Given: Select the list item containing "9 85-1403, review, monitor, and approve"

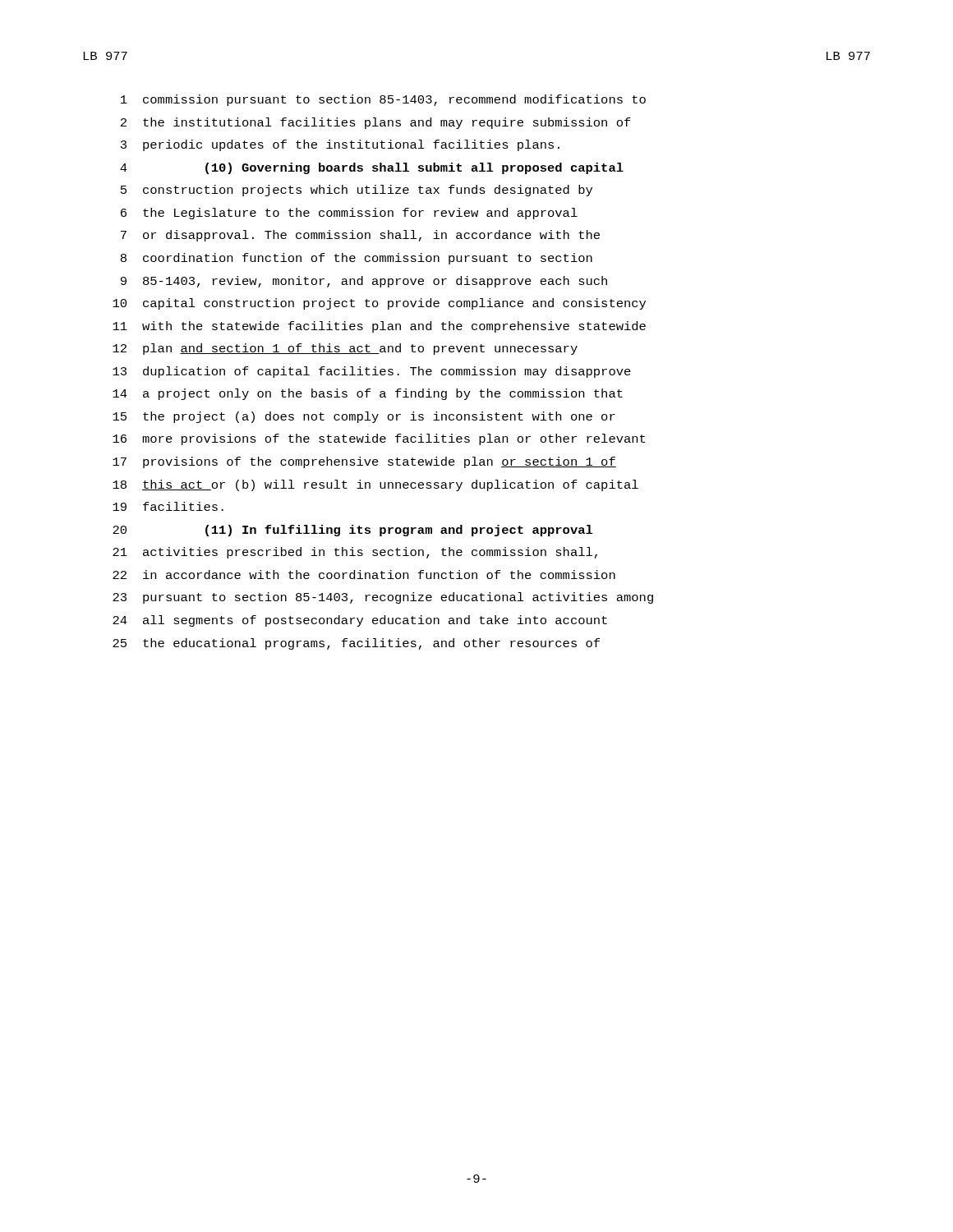Looking at the screenshot, I should (476, 282).
